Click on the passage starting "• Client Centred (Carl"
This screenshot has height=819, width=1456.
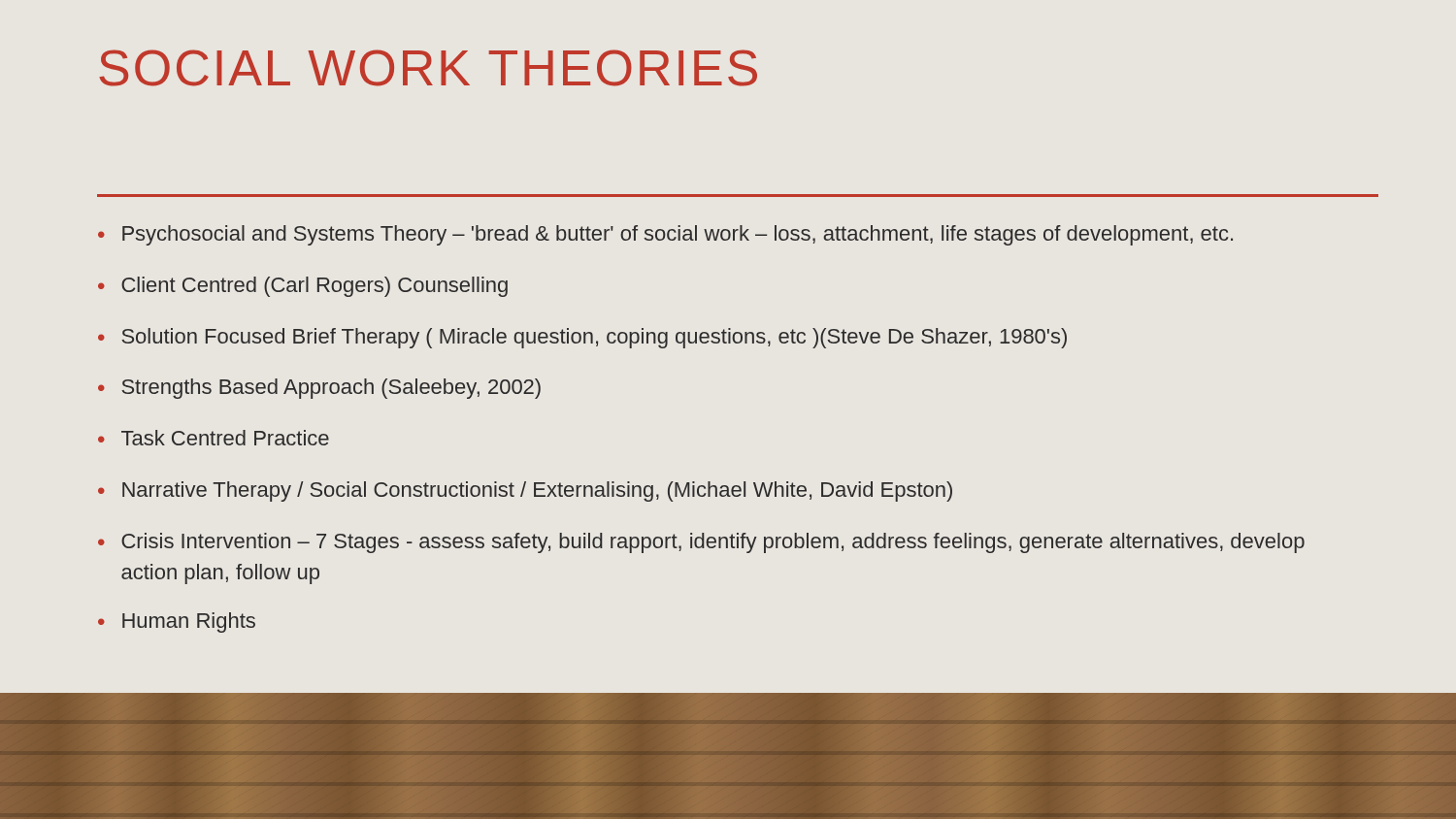[303, 287]
